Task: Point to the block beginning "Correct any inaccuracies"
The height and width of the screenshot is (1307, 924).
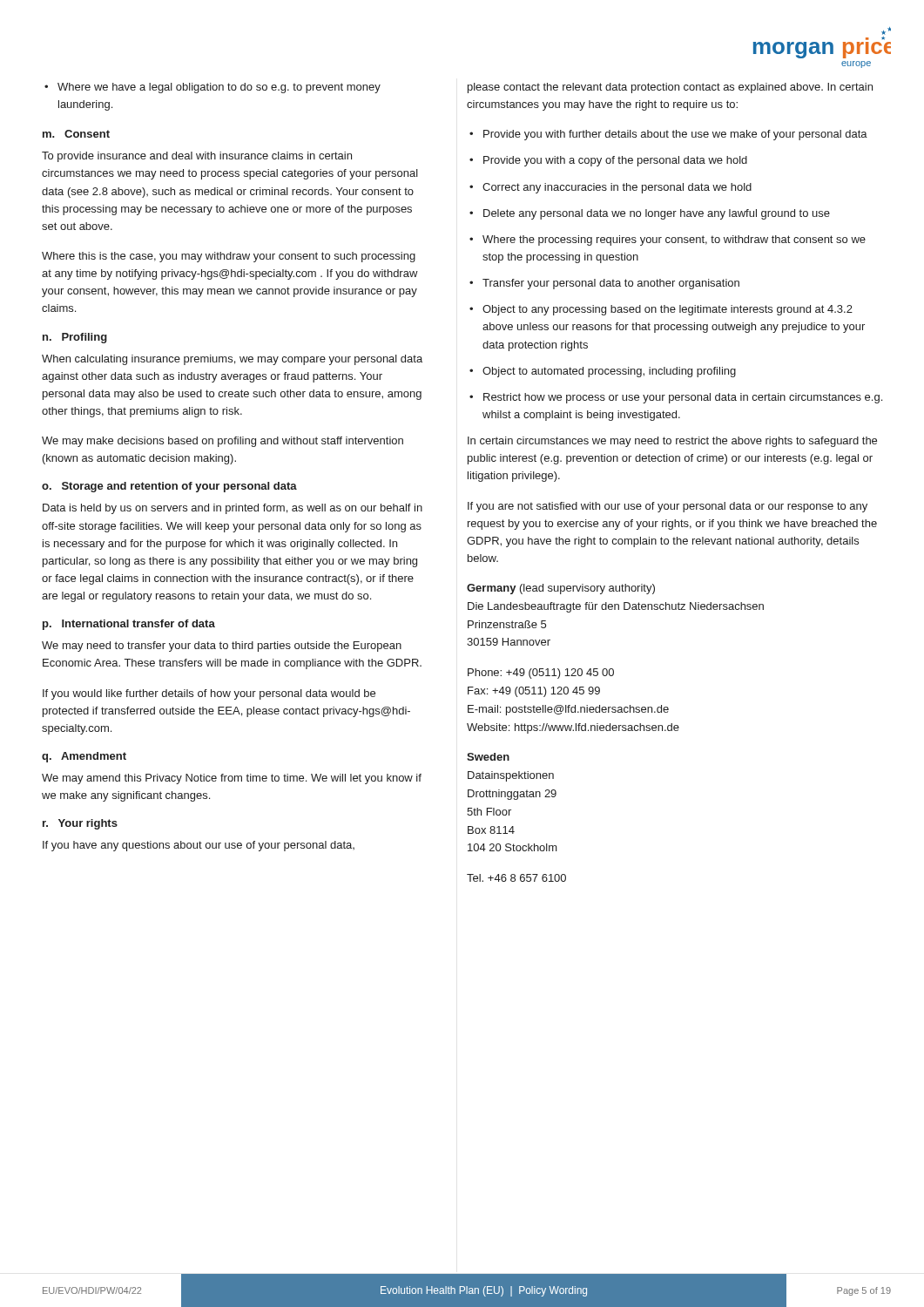Action: pyautogui.click(x=617, y=187)
